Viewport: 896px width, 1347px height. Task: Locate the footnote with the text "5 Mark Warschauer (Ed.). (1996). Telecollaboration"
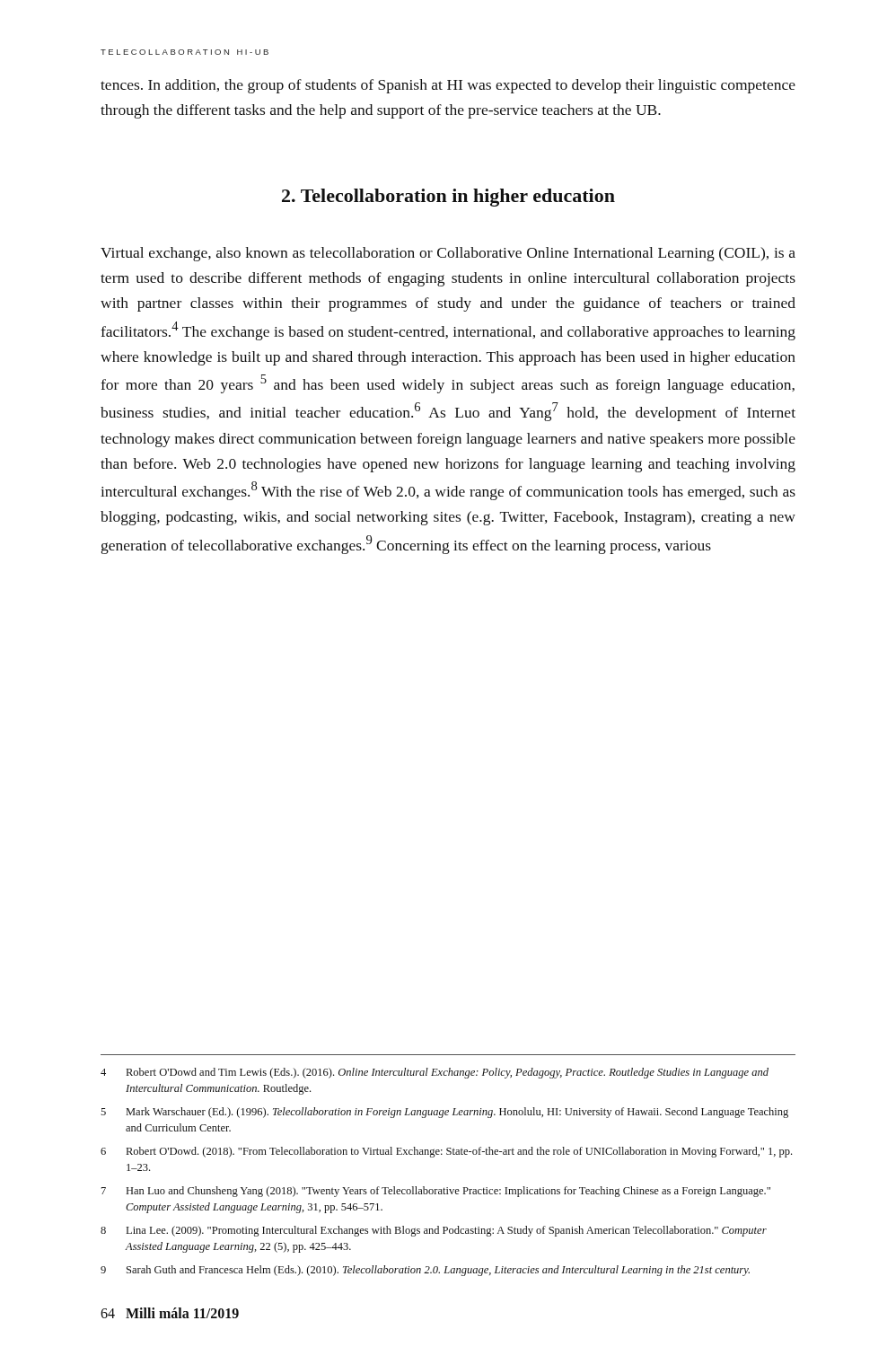click(448, 1120)
